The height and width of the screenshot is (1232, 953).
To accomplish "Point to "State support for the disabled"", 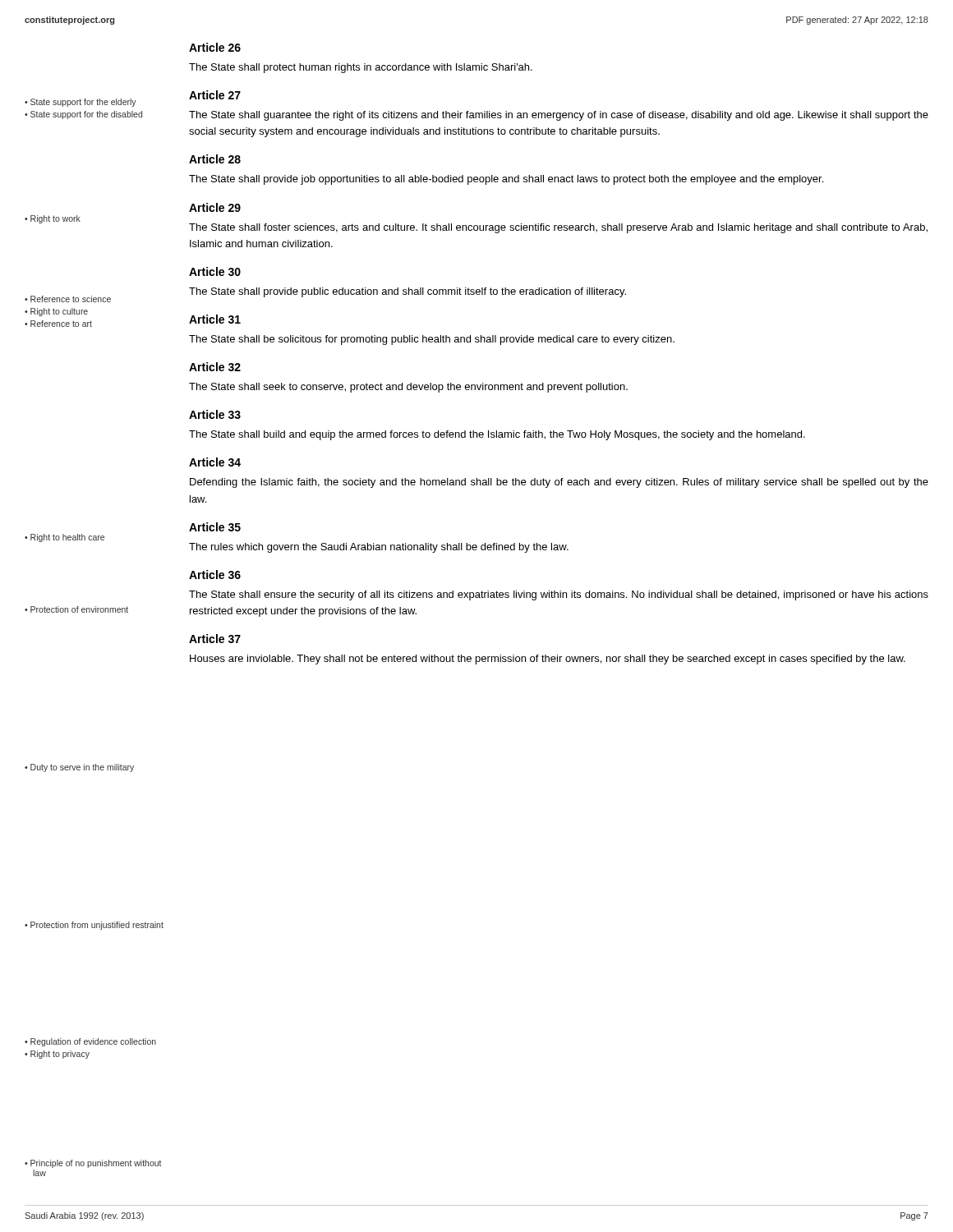I will click(x=86, y=114).
